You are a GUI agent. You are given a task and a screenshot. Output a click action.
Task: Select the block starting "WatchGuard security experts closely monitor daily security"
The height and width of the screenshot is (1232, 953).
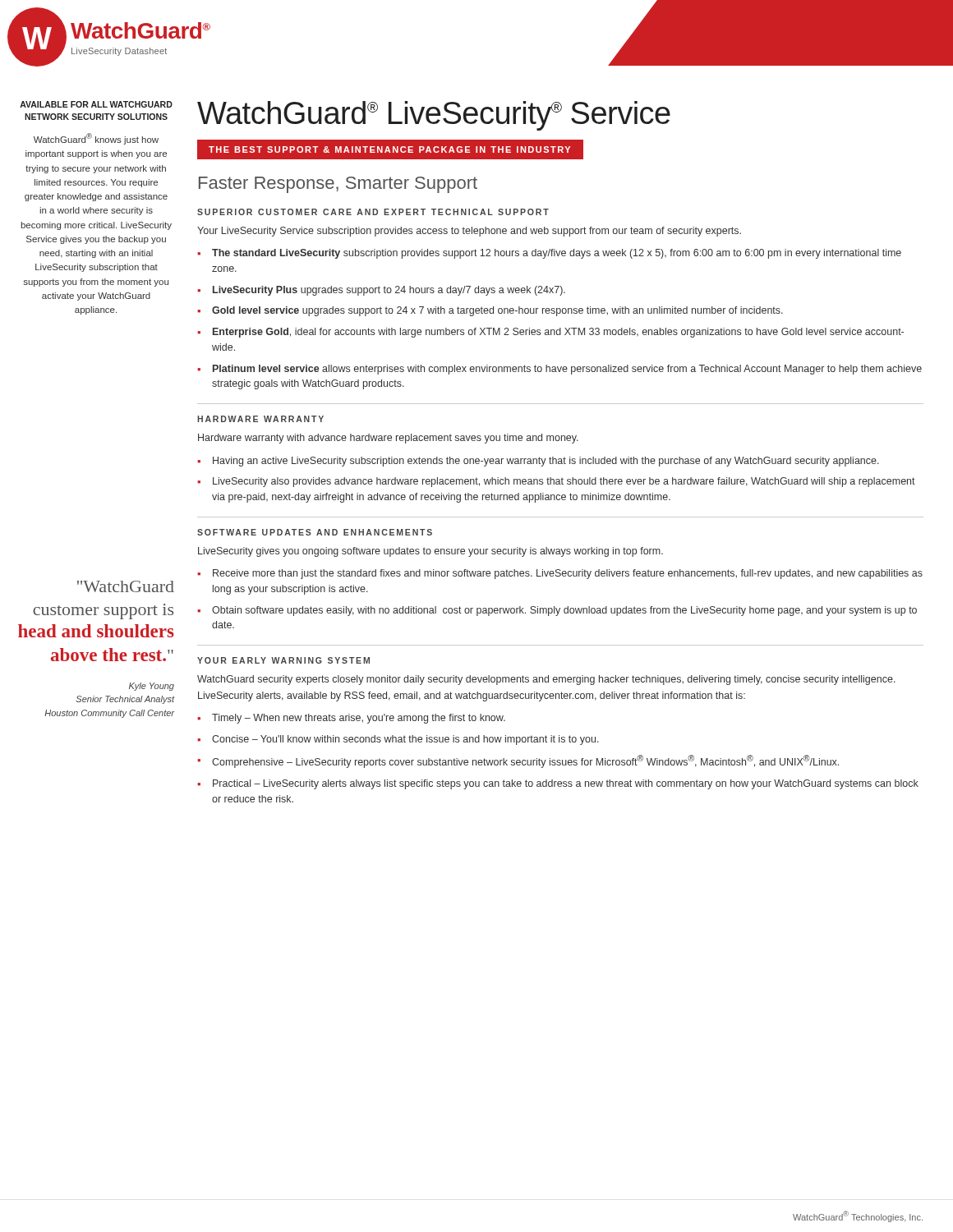(548, 687)
